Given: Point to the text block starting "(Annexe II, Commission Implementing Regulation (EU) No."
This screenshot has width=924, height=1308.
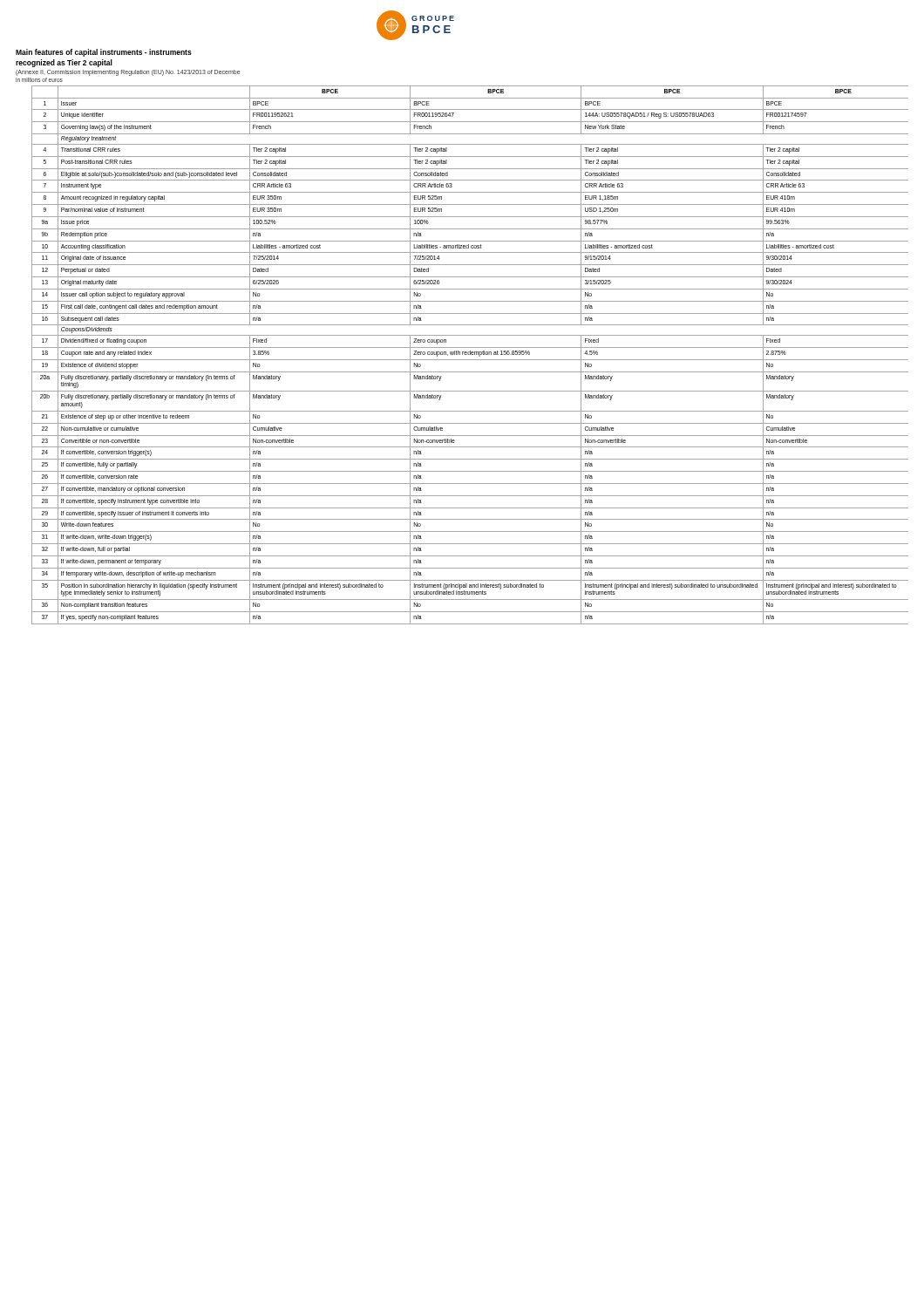Looking at the screenshot, I should (128, 72).
